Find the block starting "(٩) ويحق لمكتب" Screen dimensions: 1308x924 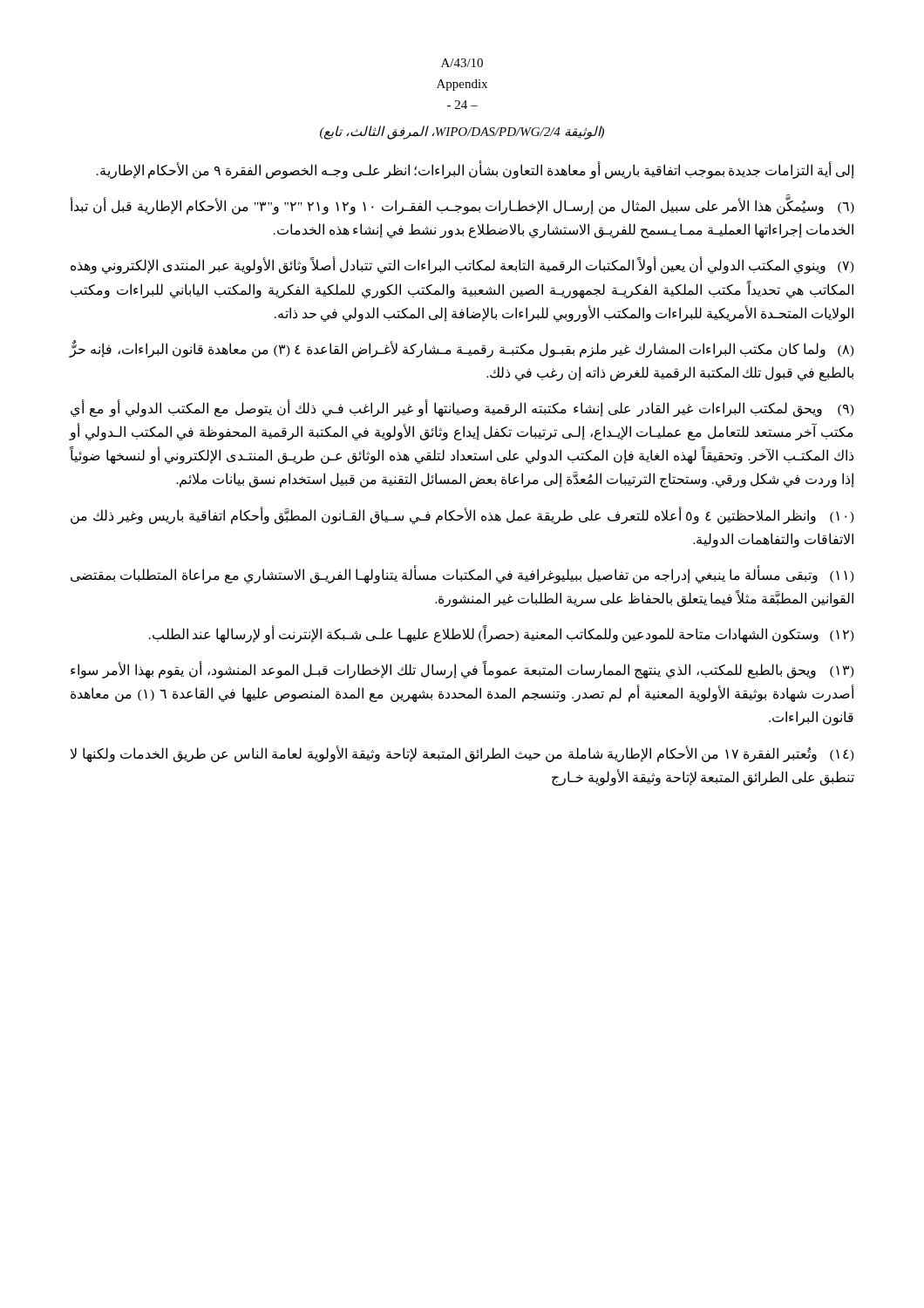pyautogui.click(x=462, y=444)
